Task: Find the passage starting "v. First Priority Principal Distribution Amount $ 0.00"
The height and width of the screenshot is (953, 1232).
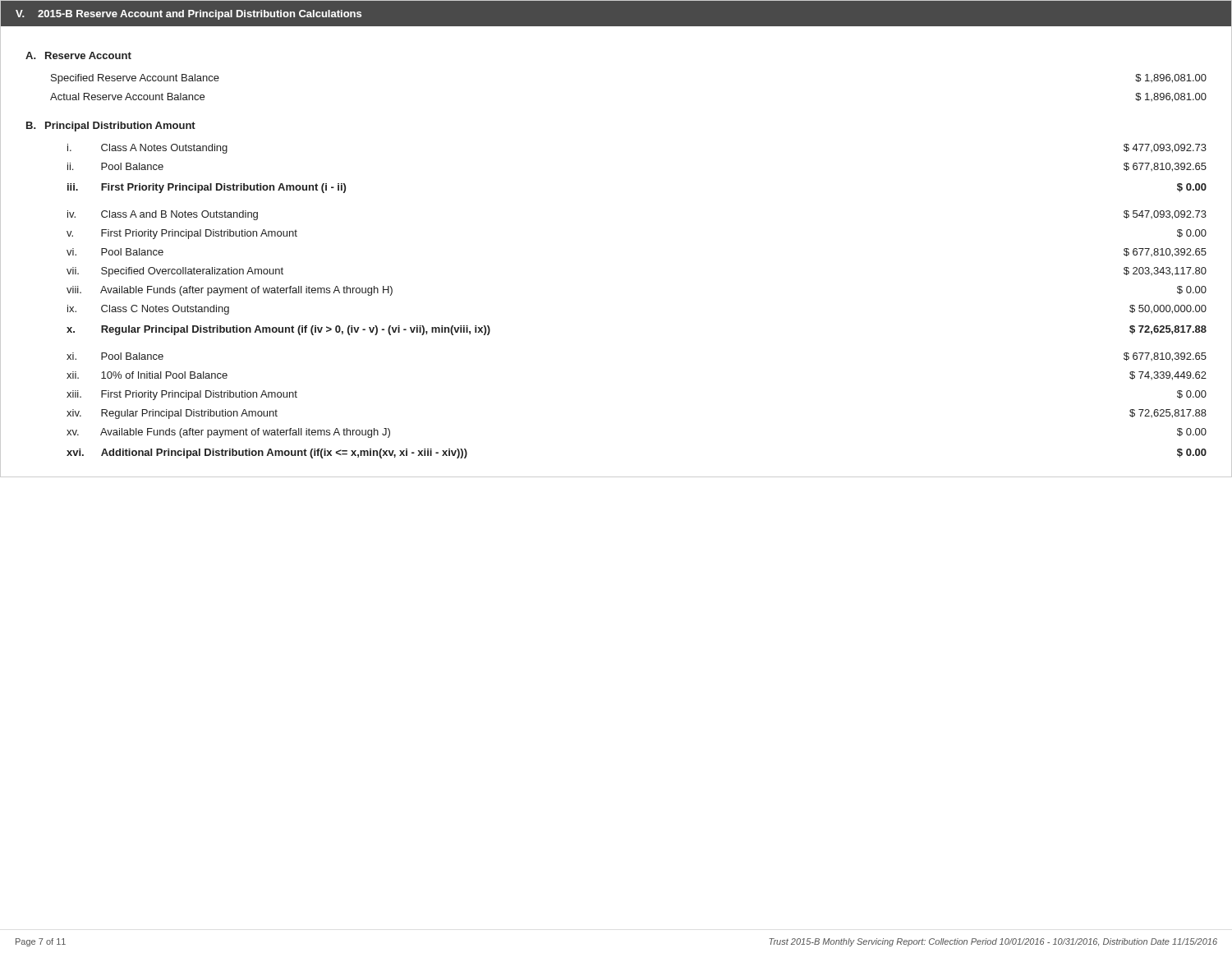Action: pos(198,234)
